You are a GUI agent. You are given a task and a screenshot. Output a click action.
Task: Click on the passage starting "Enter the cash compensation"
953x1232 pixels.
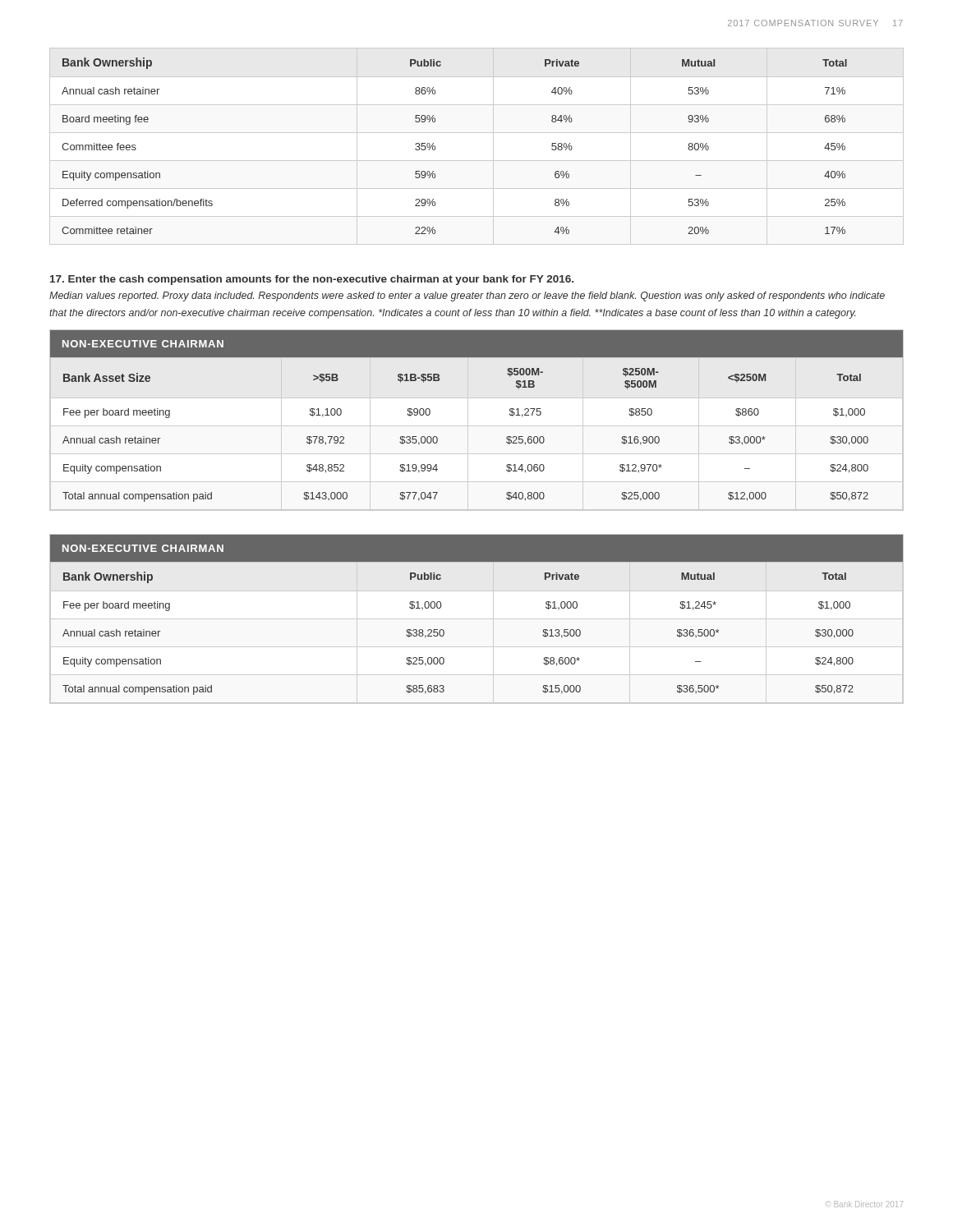click(467, 295)
